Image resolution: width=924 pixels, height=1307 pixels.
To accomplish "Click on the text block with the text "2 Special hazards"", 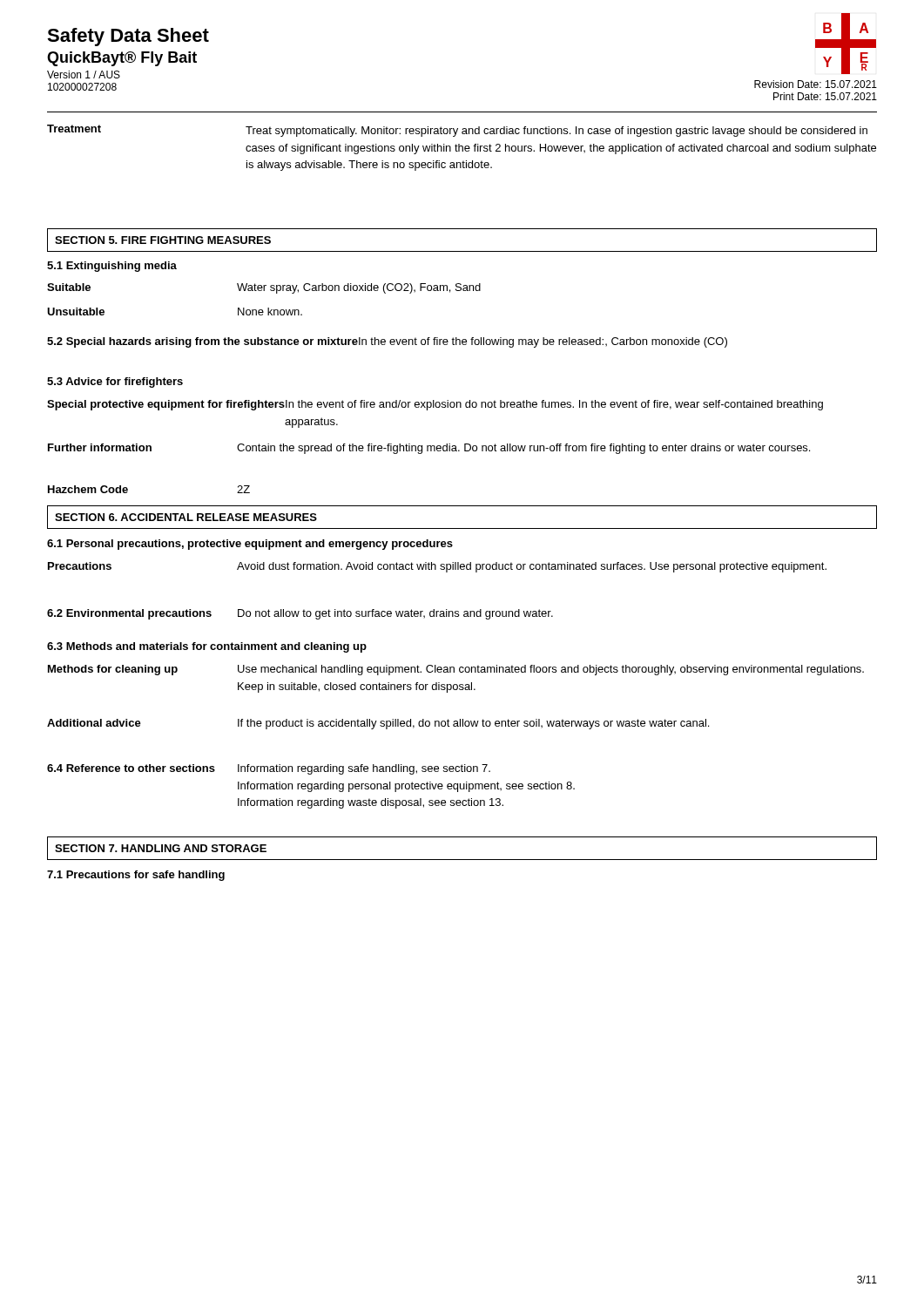I will pos(387,341).
